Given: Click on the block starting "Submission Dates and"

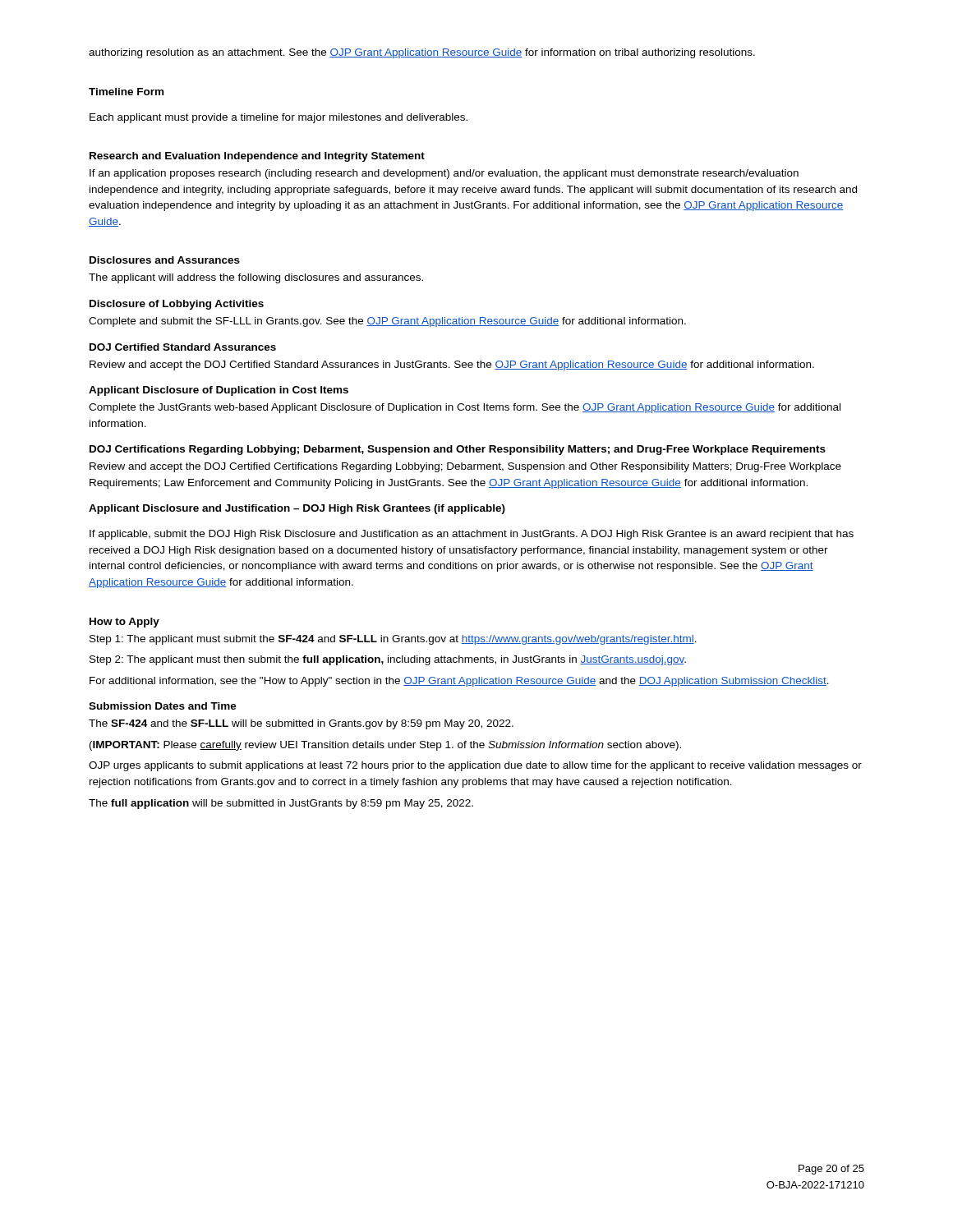Looking at the screenshot, I should coord(163,706).
